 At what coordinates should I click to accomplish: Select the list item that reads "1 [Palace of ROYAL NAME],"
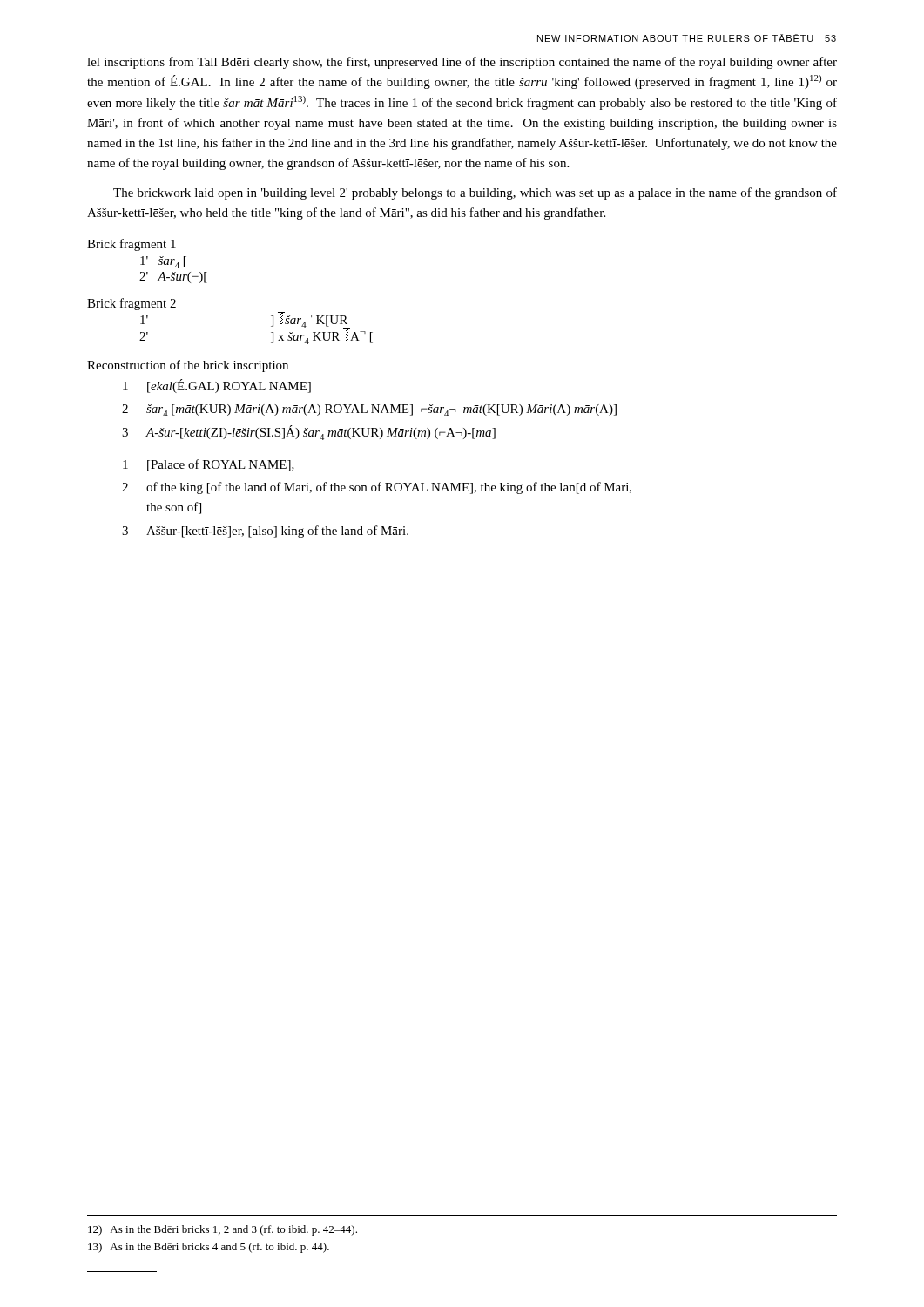(209, 465)
